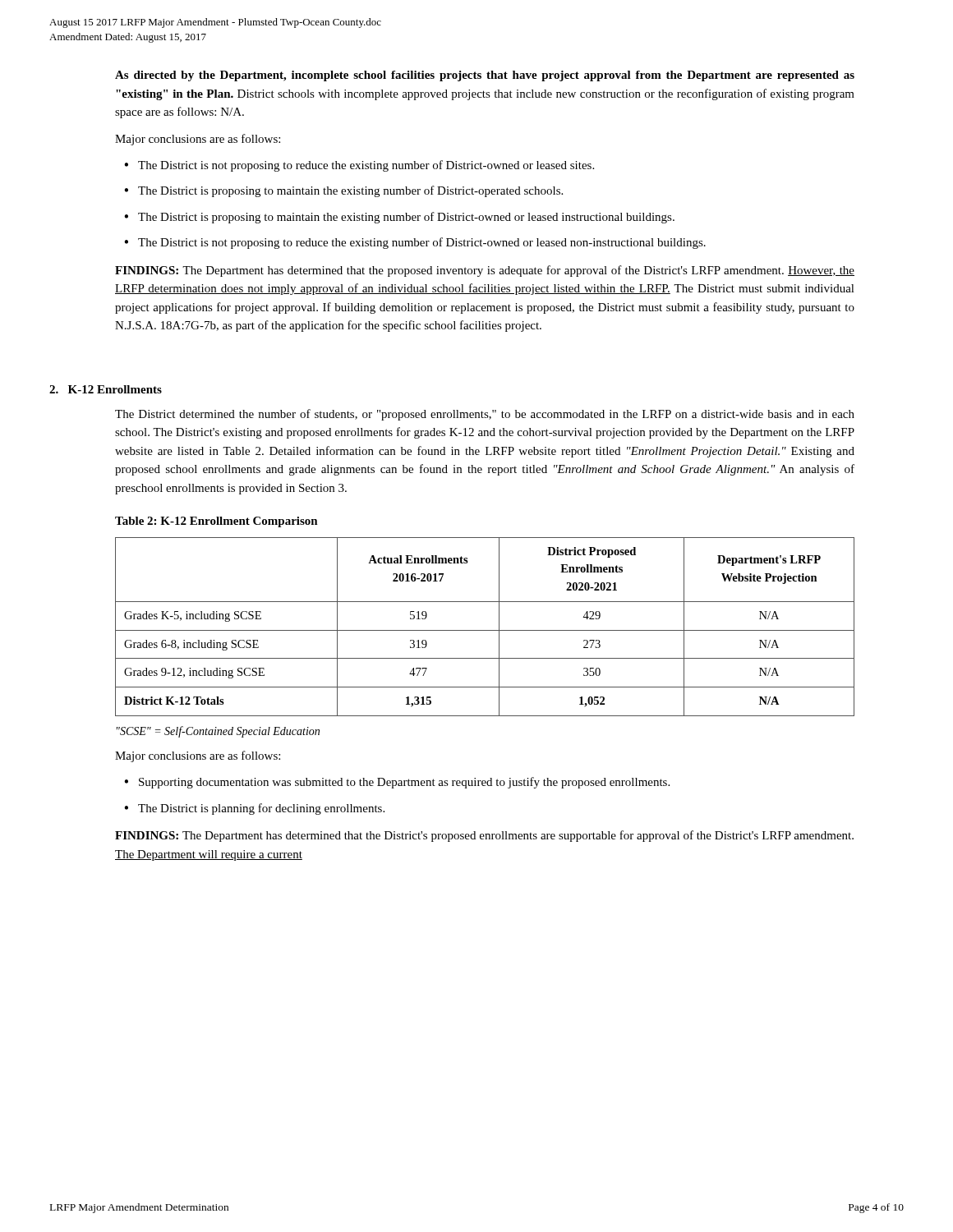Select the text block that reads "The District determined the"
The width and height of the screenshot is (953, 1232).
[485, 451]
